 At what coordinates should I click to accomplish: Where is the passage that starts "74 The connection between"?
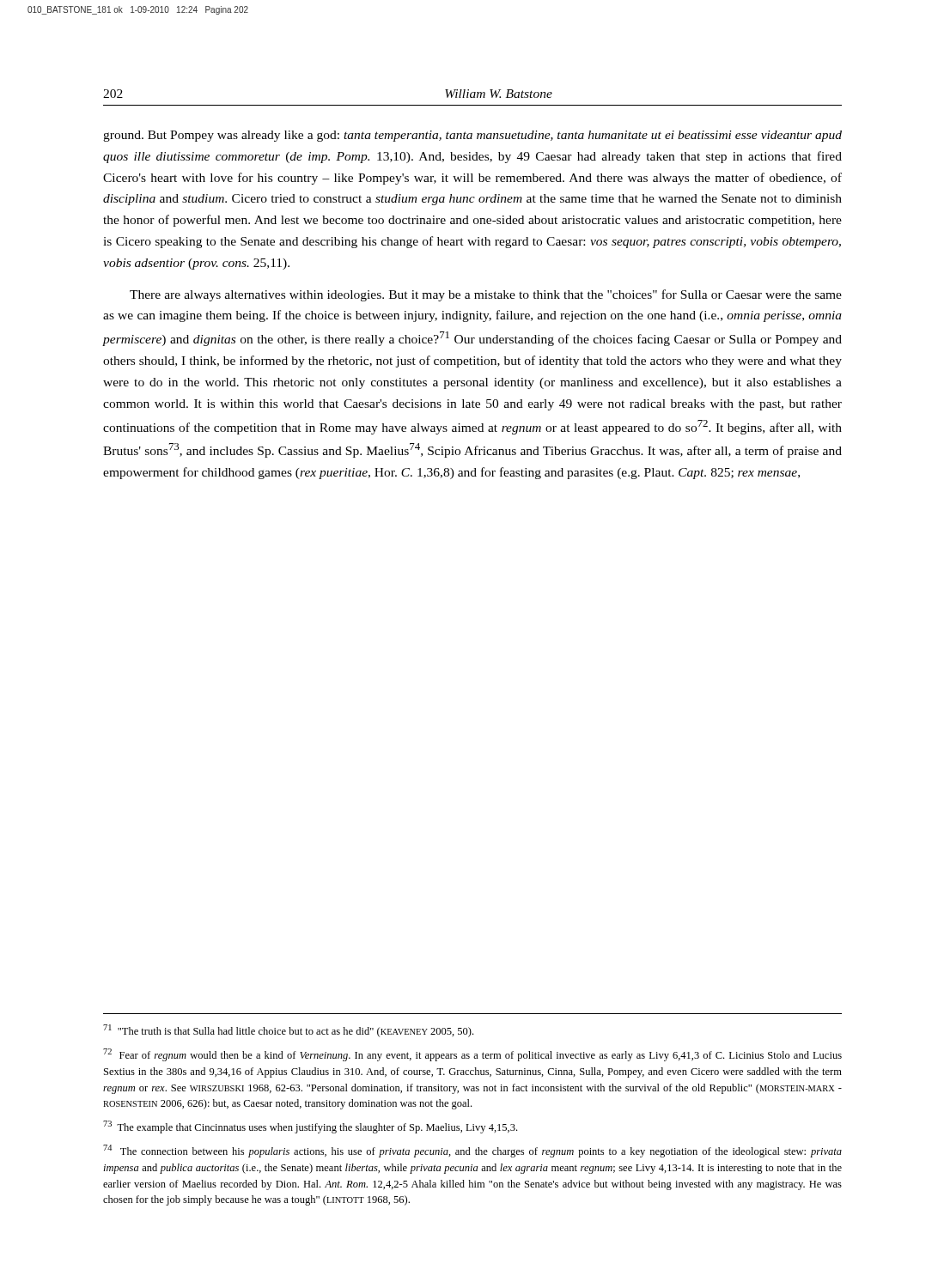click(x=472, y=1175)
